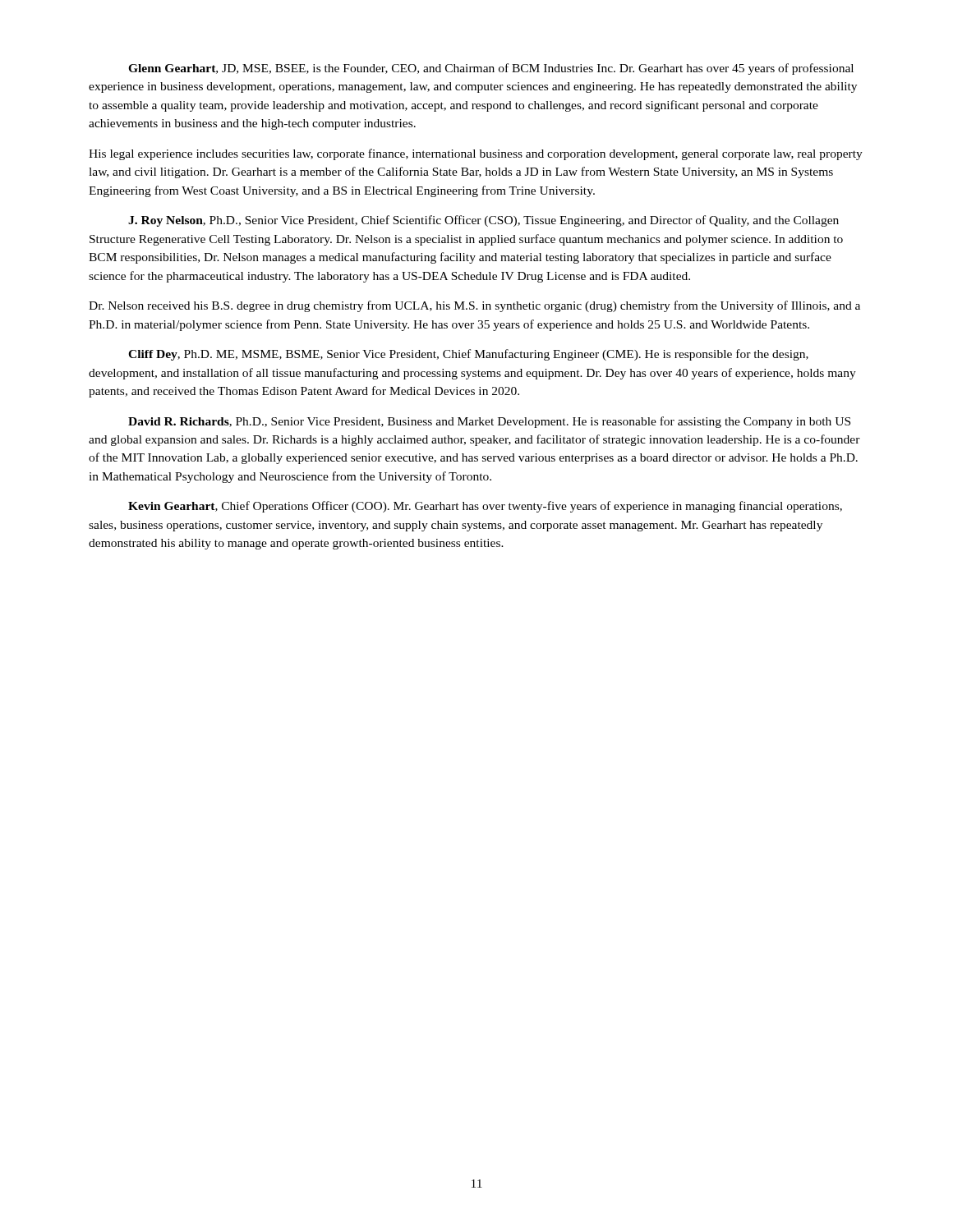Locate the text block with the text "Dr. Nelson received his"
This screenshot has height=1232, width=953.
(475, 314)
